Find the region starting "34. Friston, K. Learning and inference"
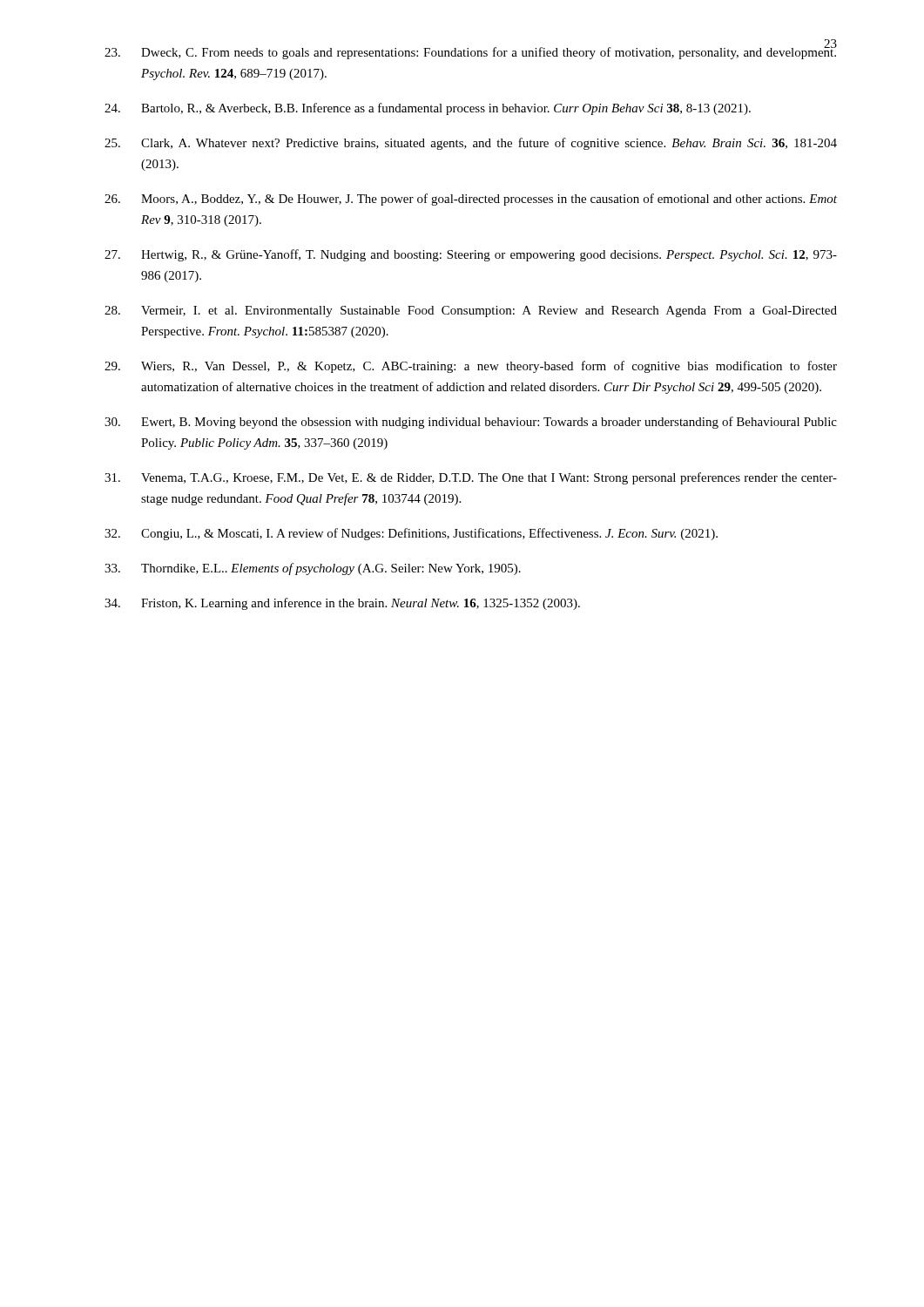 click(471, 603)
